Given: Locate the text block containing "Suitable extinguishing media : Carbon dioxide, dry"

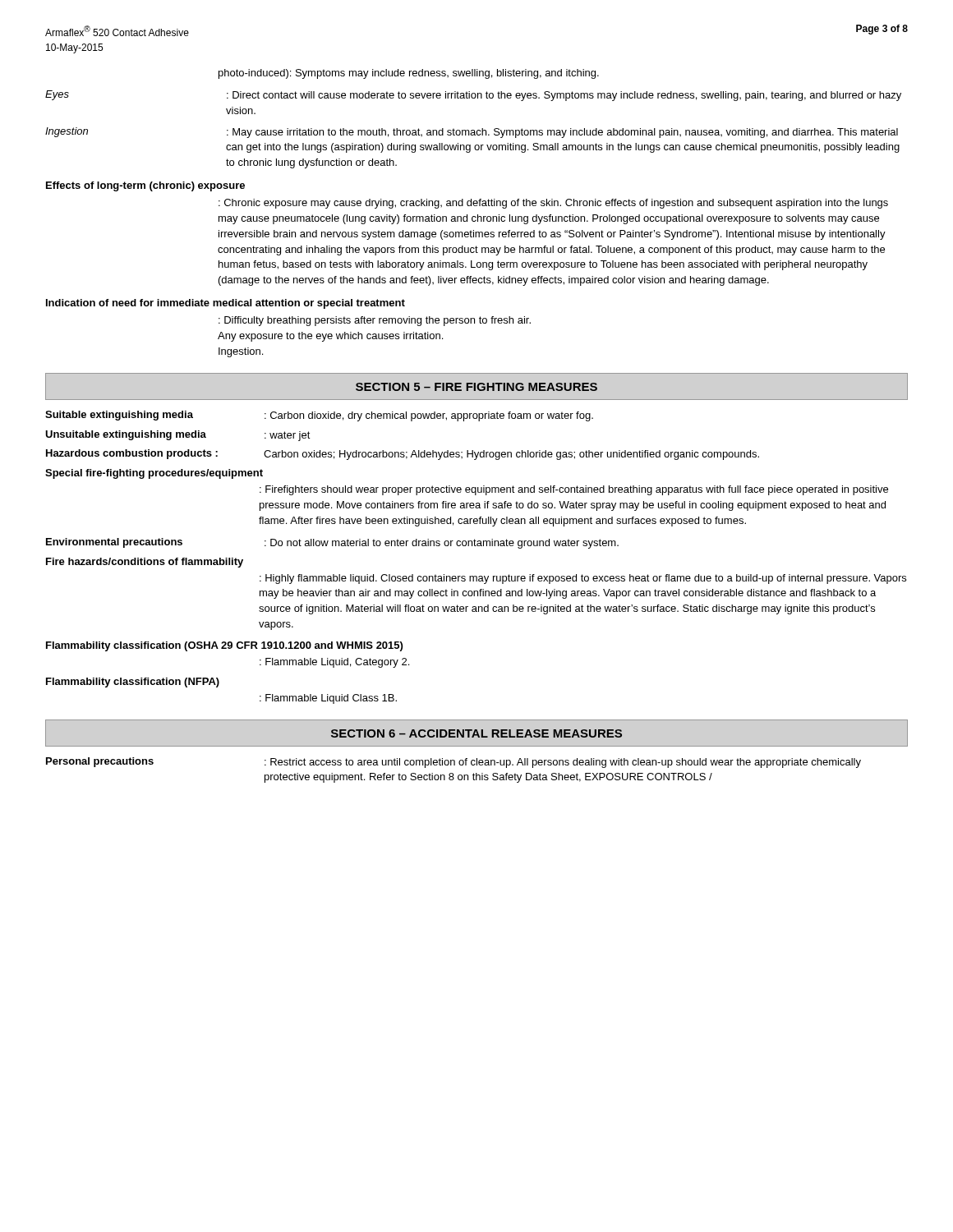Looking at the screenshot, I should coord(476,416).
